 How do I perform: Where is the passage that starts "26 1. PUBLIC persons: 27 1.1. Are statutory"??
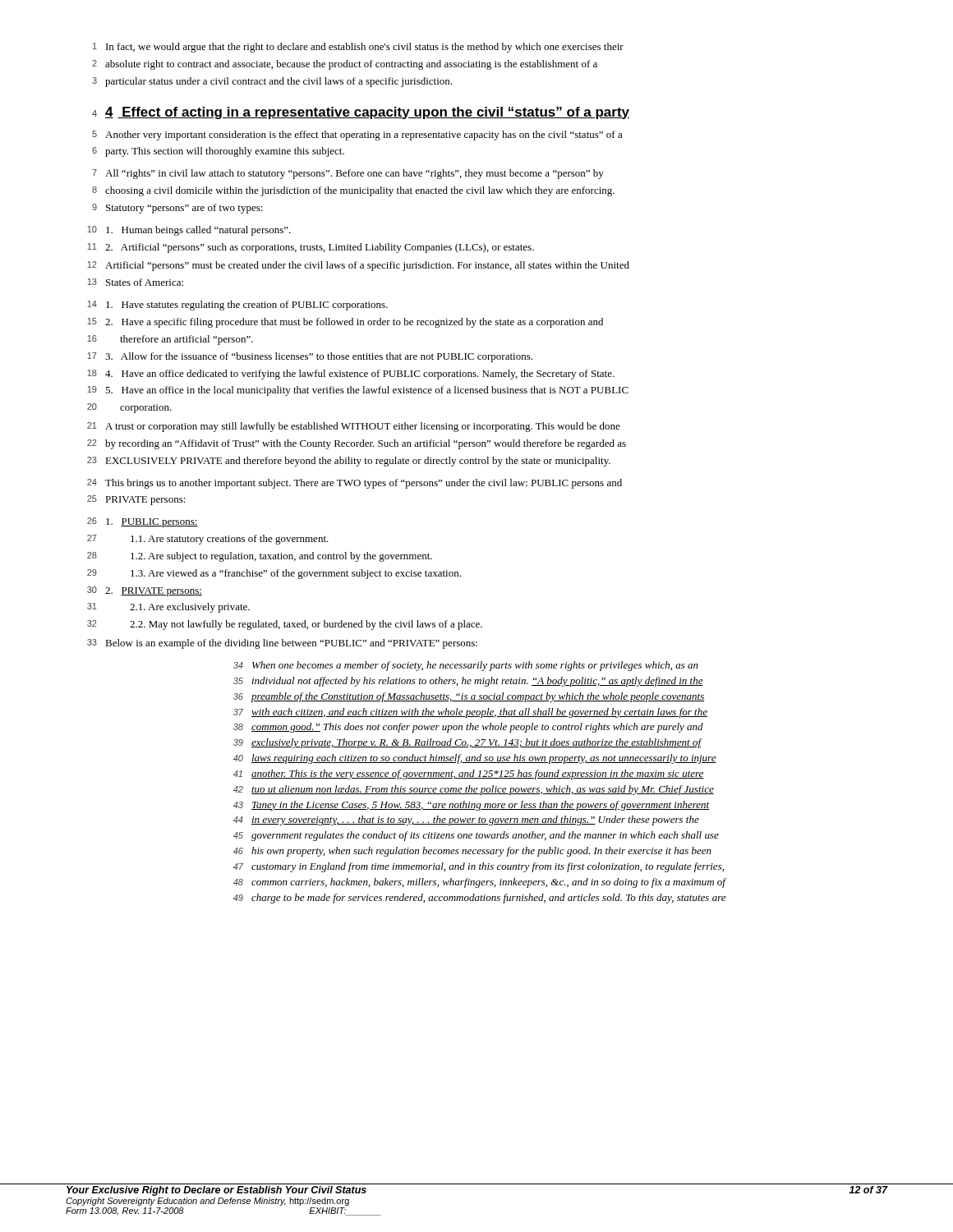point(143,522)
